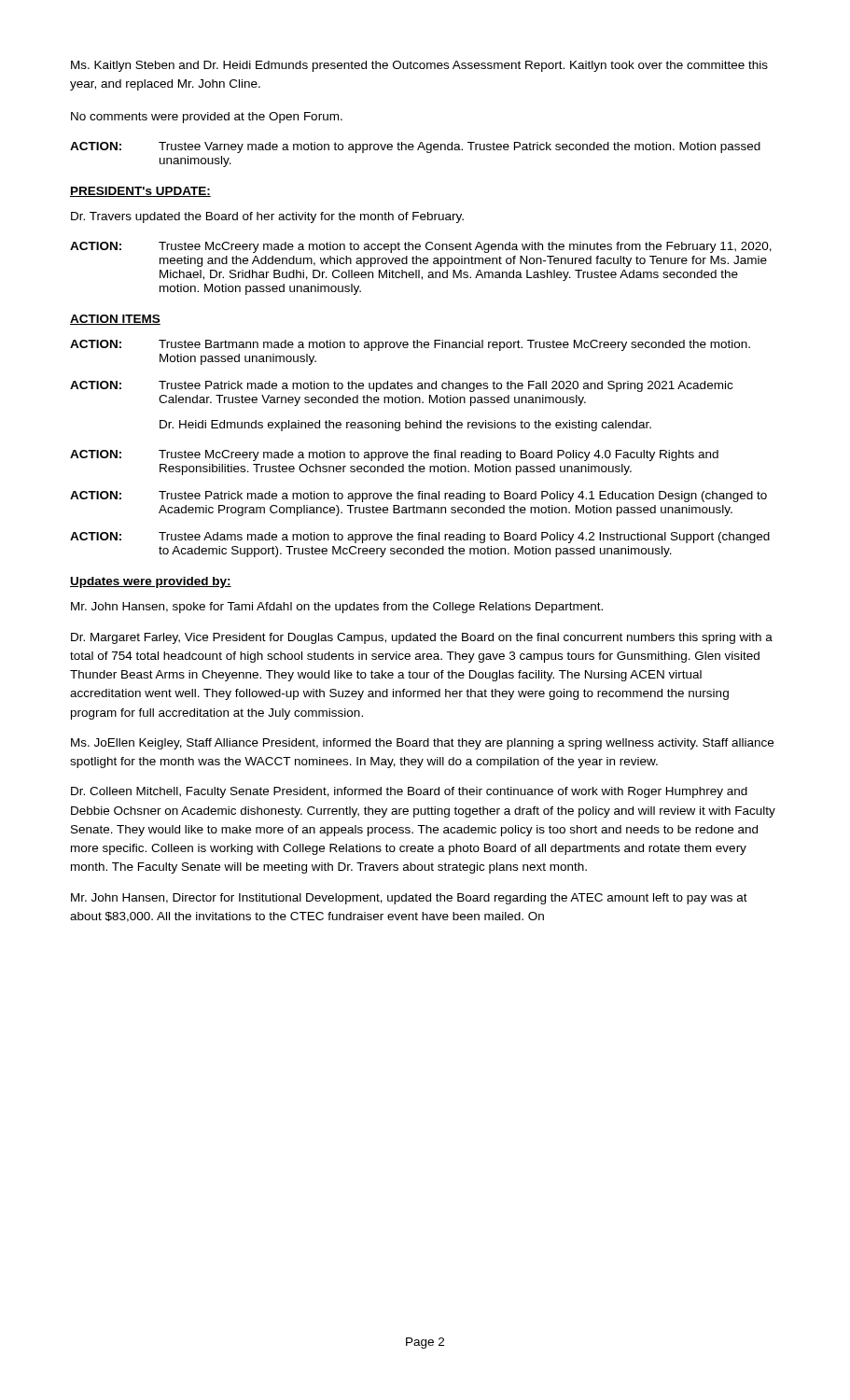Point to the element starting "No comments were provided at the Open"
Screen dimensions: 1400x850
point(207,116)
